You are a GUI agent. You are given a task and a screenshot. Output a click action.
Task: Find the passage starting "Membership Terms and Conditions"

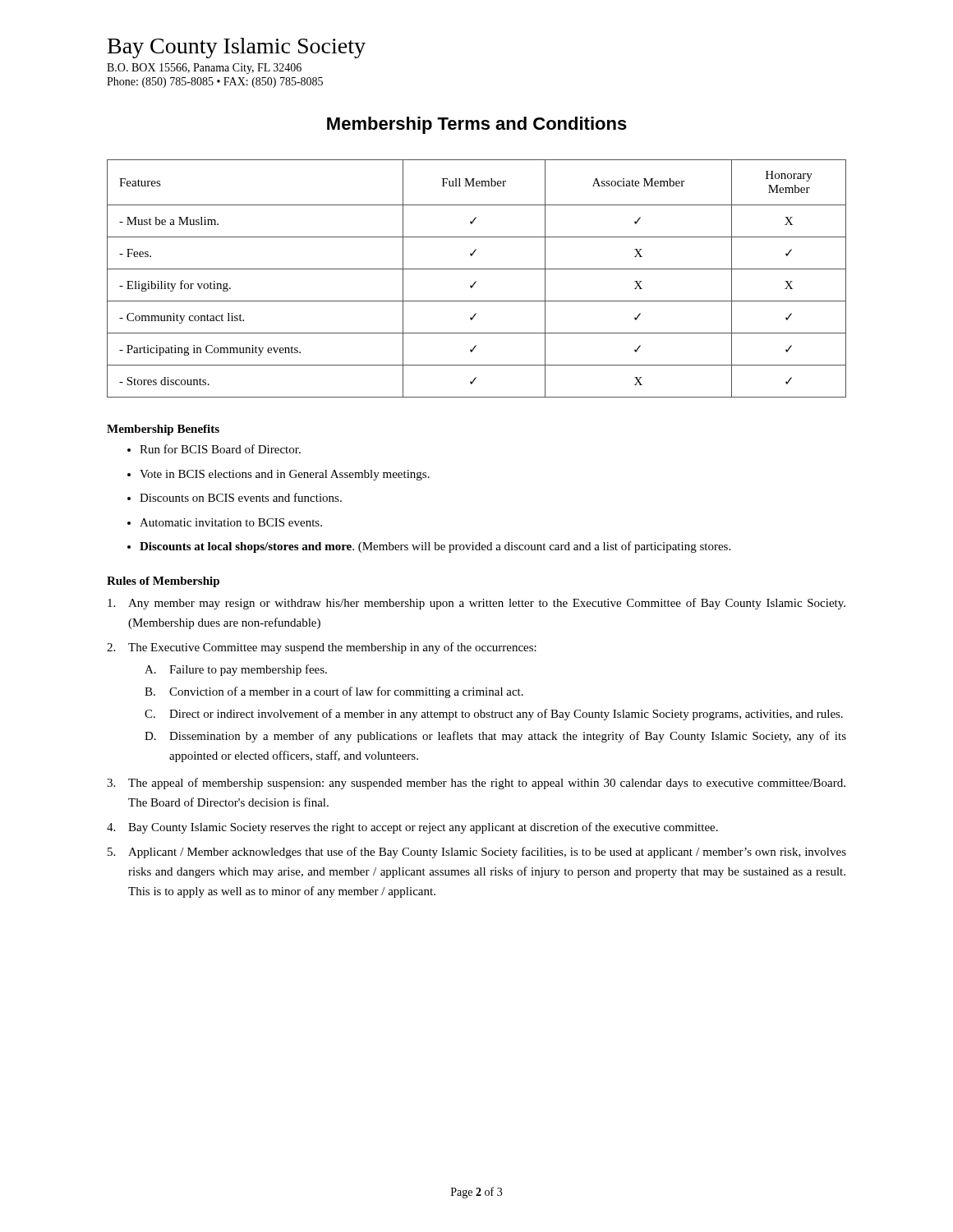coord(476,124)
